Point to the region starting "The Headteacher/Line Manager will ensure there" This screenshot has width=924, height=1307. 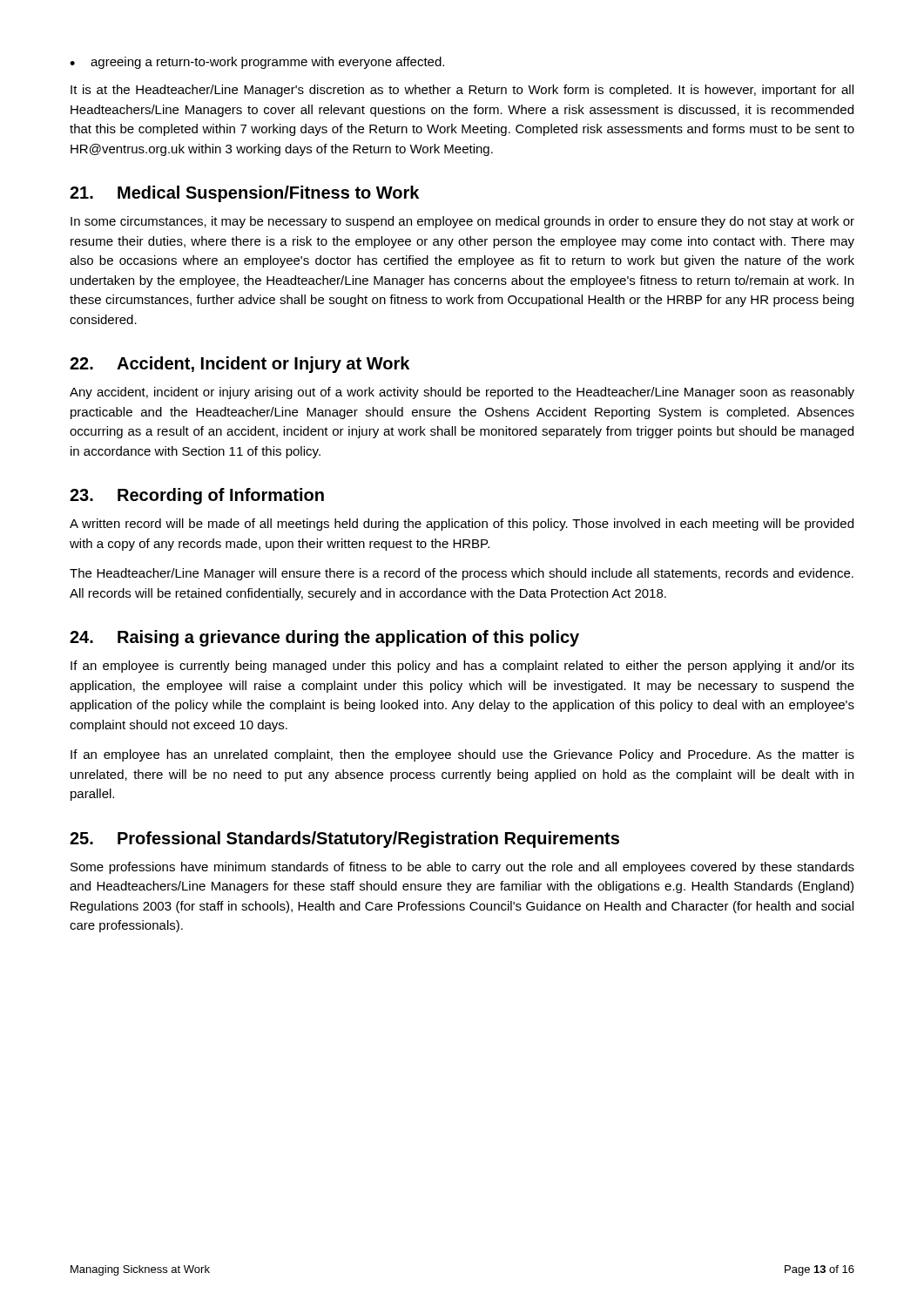pyautogui.click(x=462, y=583)
